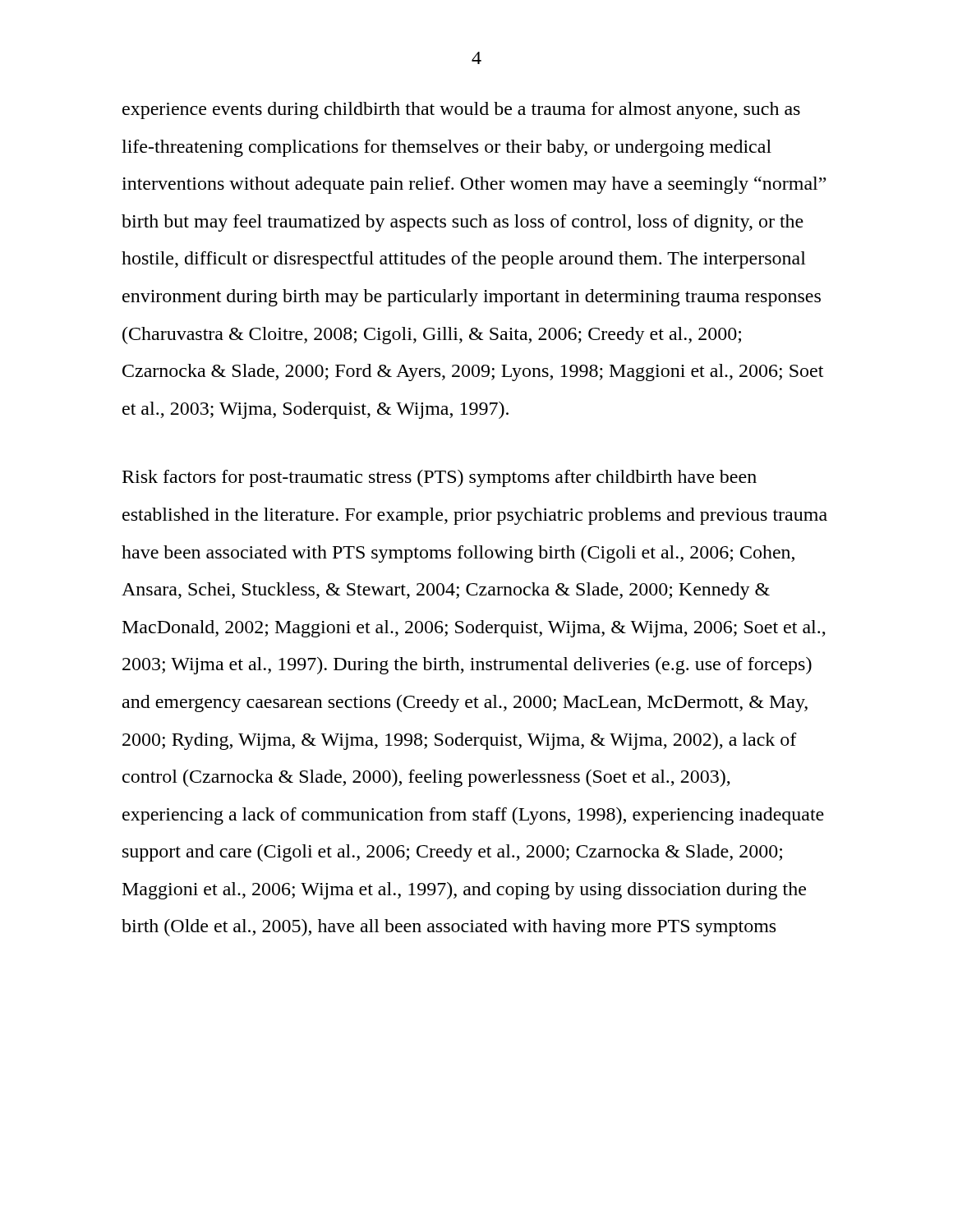The height and width of the screenshot is (1232, 953).
Task: Locate the passage starting "experience events during childbirth that would be a"
Action: 474,258
